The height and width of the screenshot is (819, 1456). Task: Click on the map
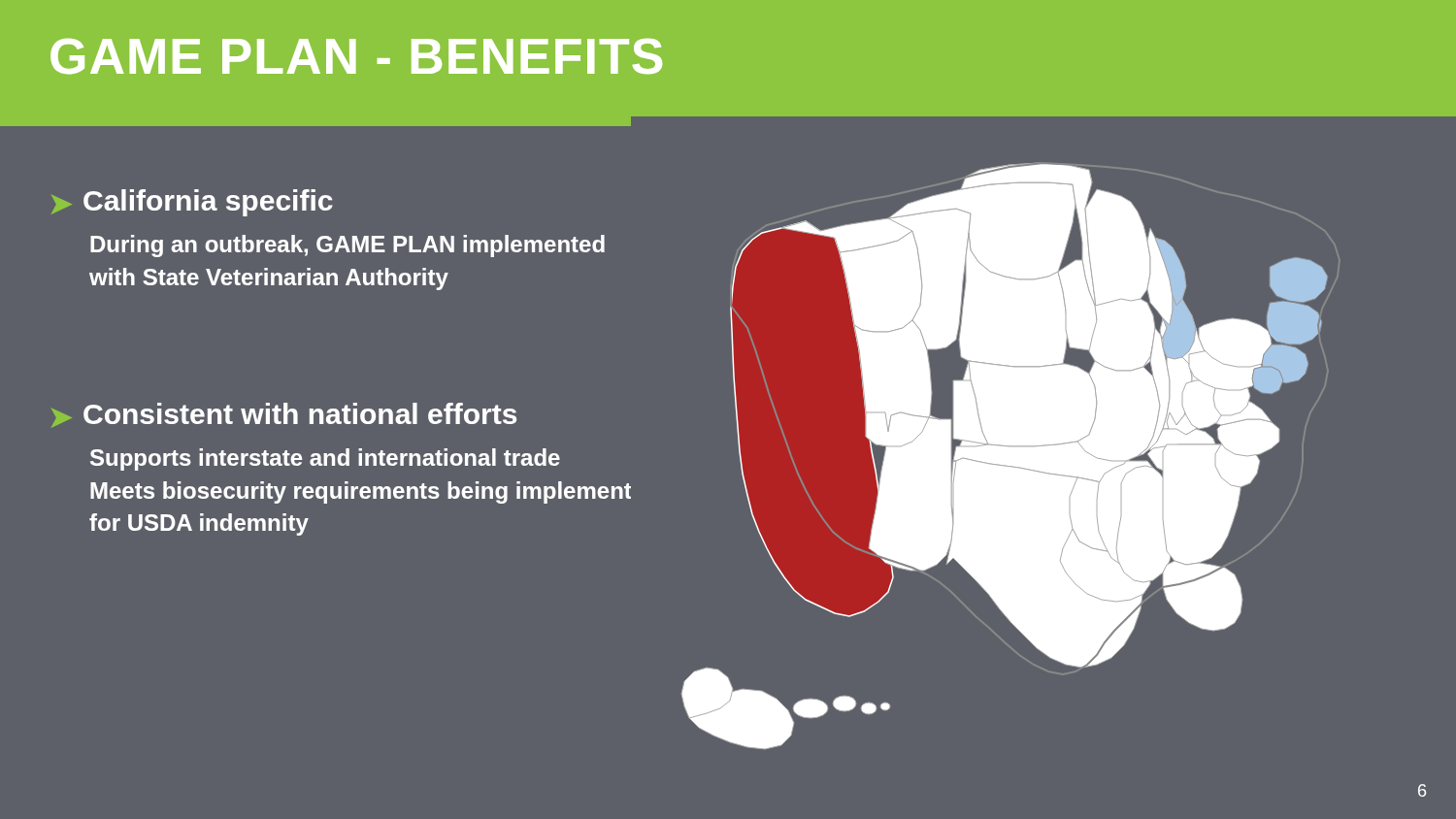pyautogui.click(x=1043, y=466)
